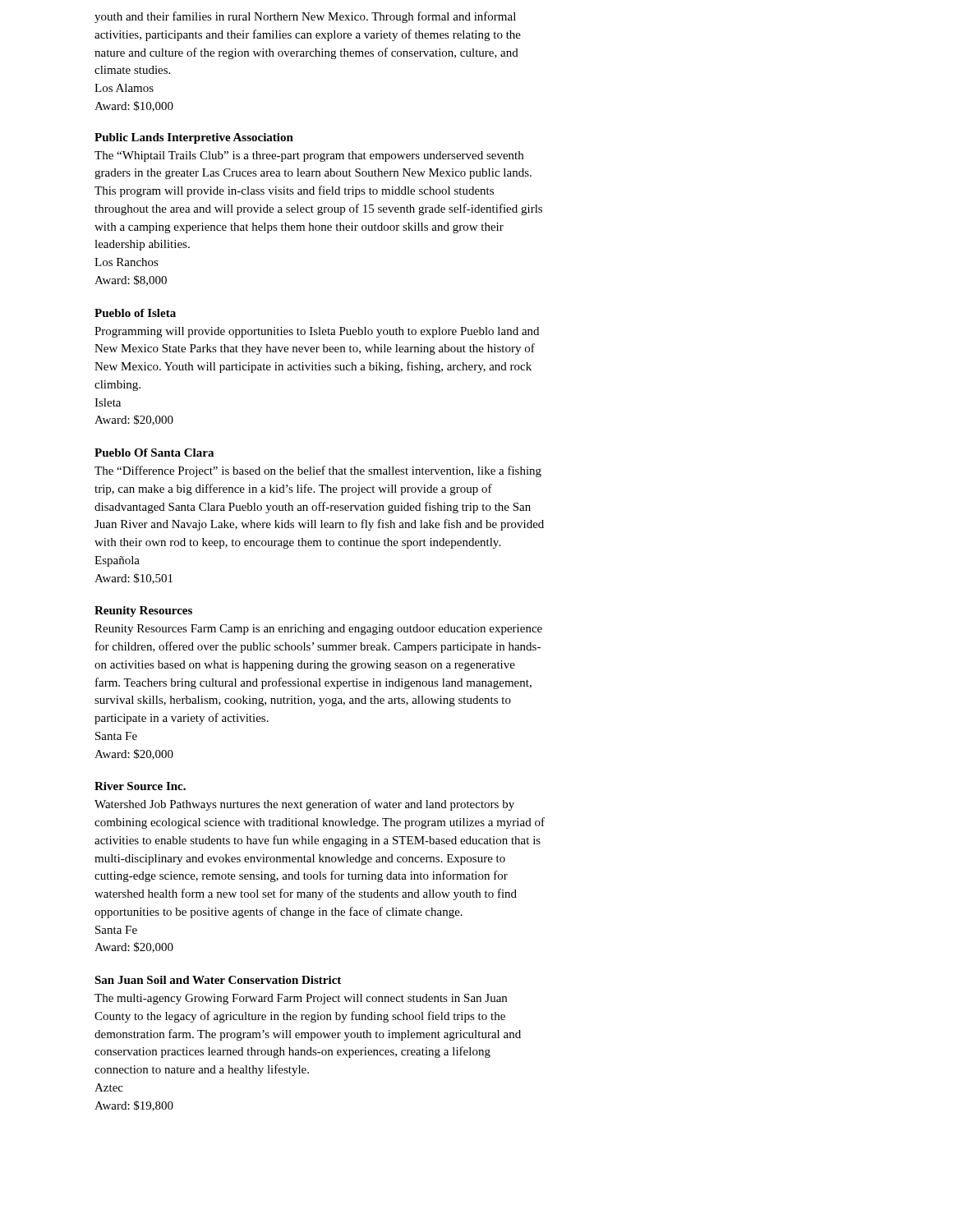Click on the text block that reads "Reunity Resources Farm Camp is an enriching and"

point(476,692)
